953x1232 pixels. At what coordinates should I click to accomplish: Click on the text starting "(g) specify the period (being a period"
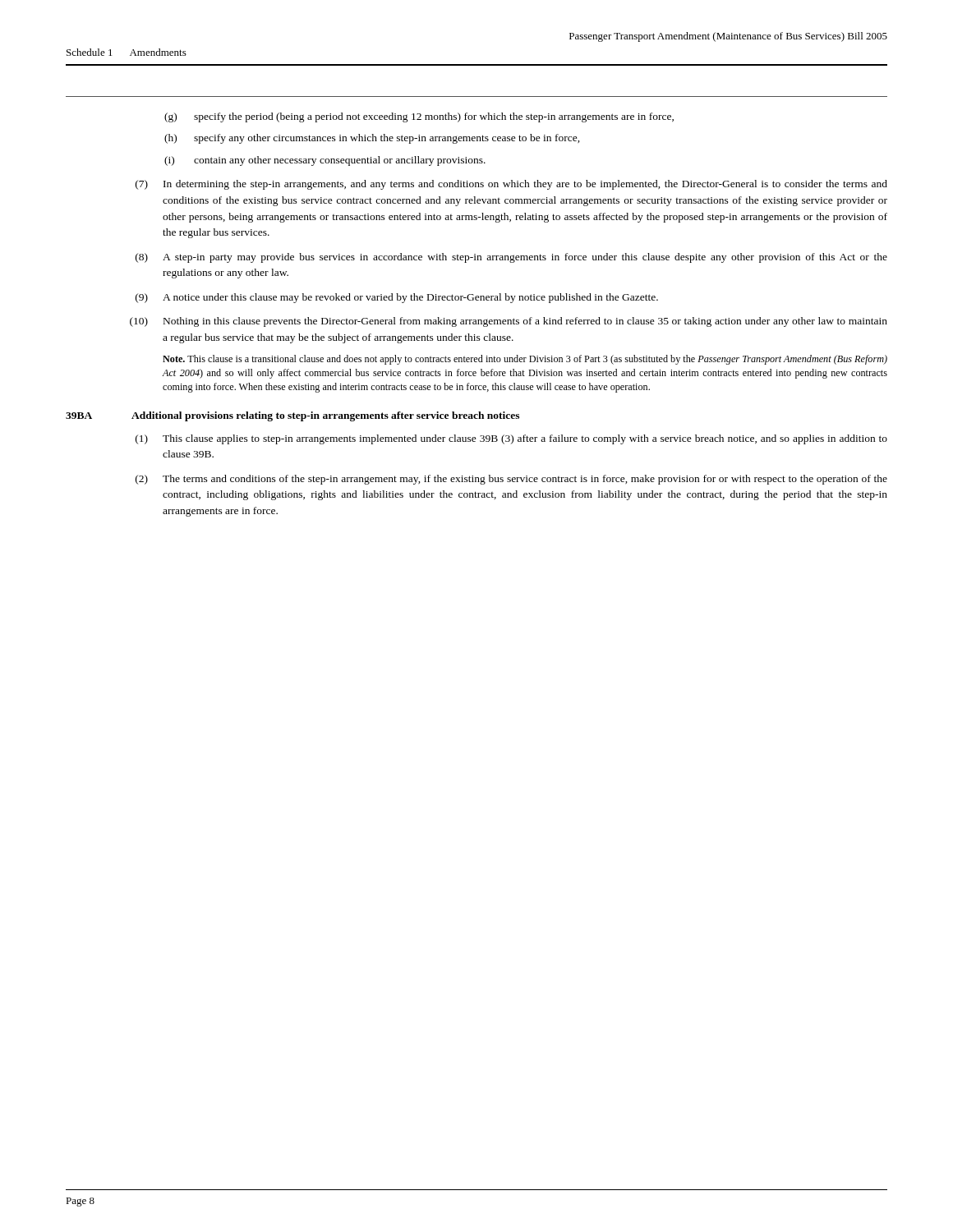526,116
